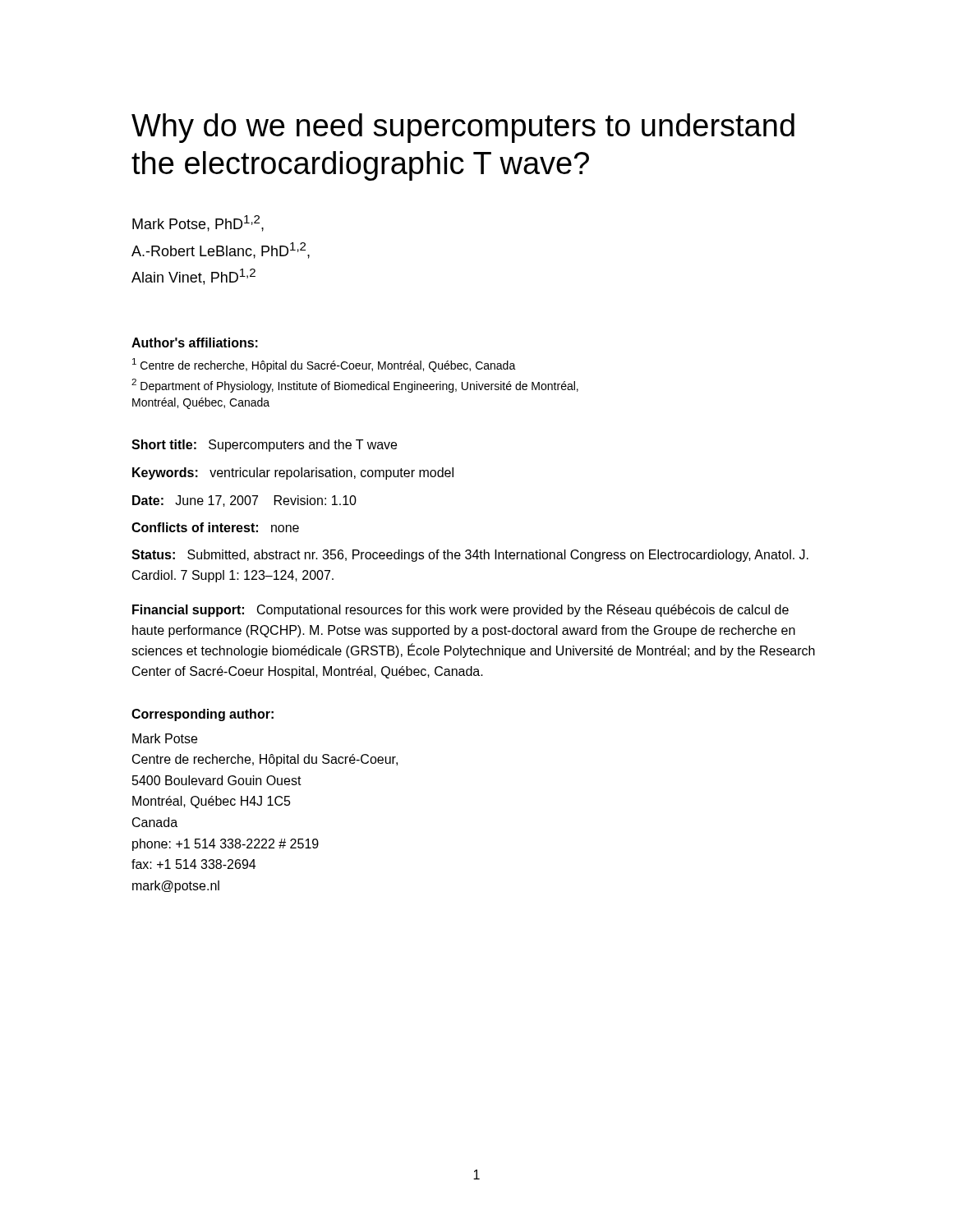Select the element starting "Status: Submitted, abstract"

tap(476, 566)
